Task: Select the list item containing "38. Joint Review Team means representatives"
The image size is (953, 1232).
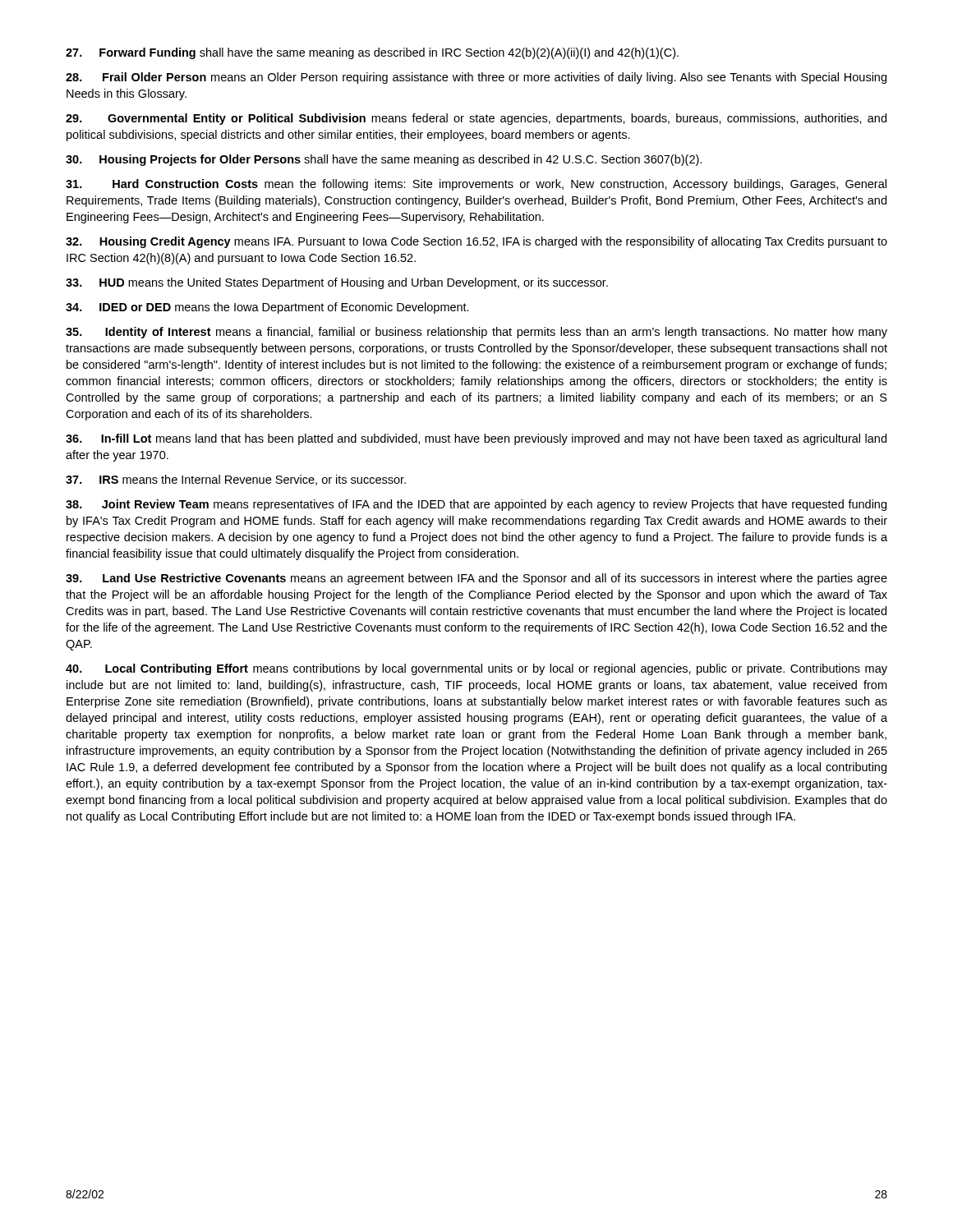Action: [476, 529]
